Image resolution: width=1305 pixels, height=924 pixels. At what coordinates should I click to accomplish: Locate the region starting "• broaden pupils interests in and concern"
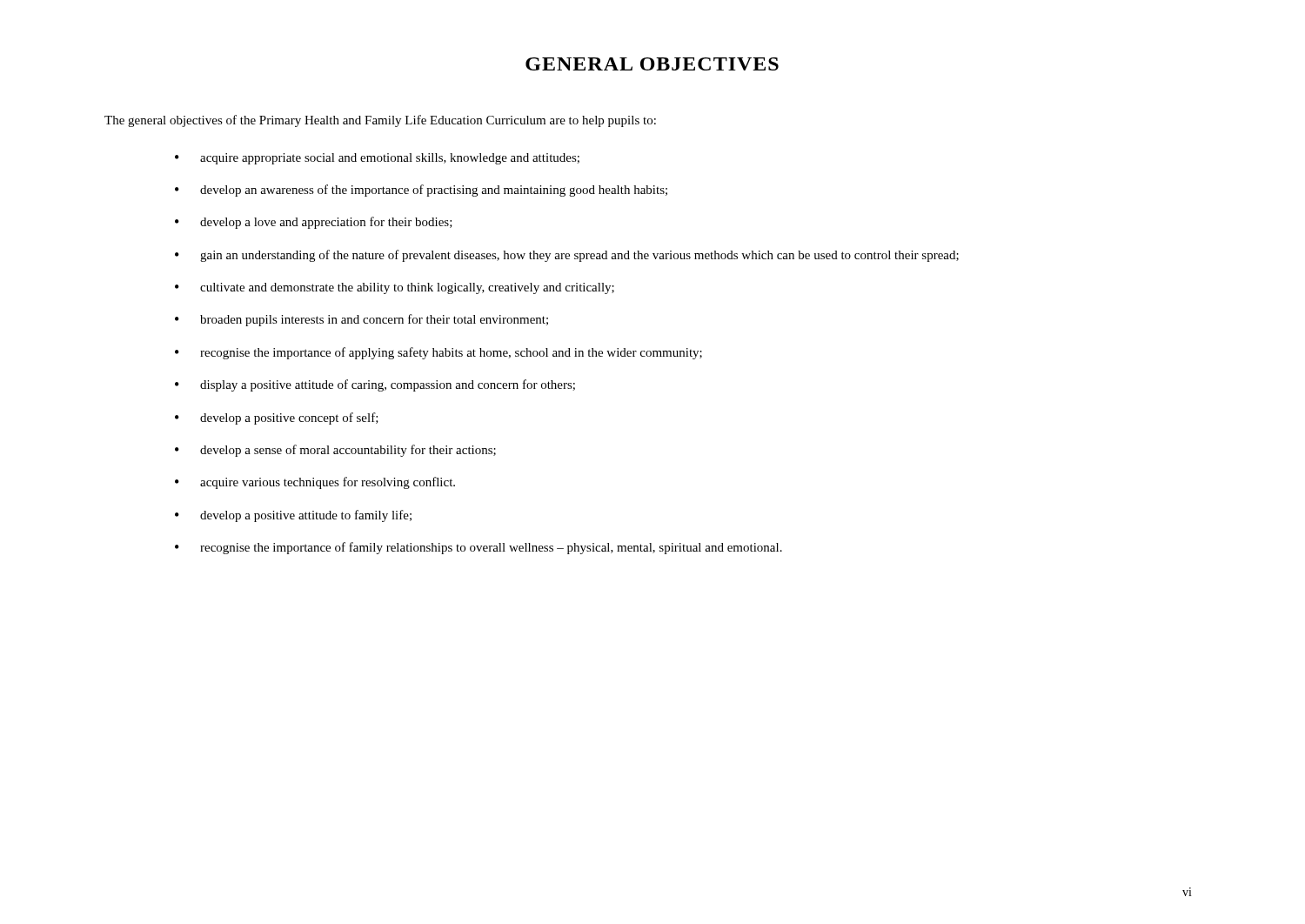[x=361, y=320]
